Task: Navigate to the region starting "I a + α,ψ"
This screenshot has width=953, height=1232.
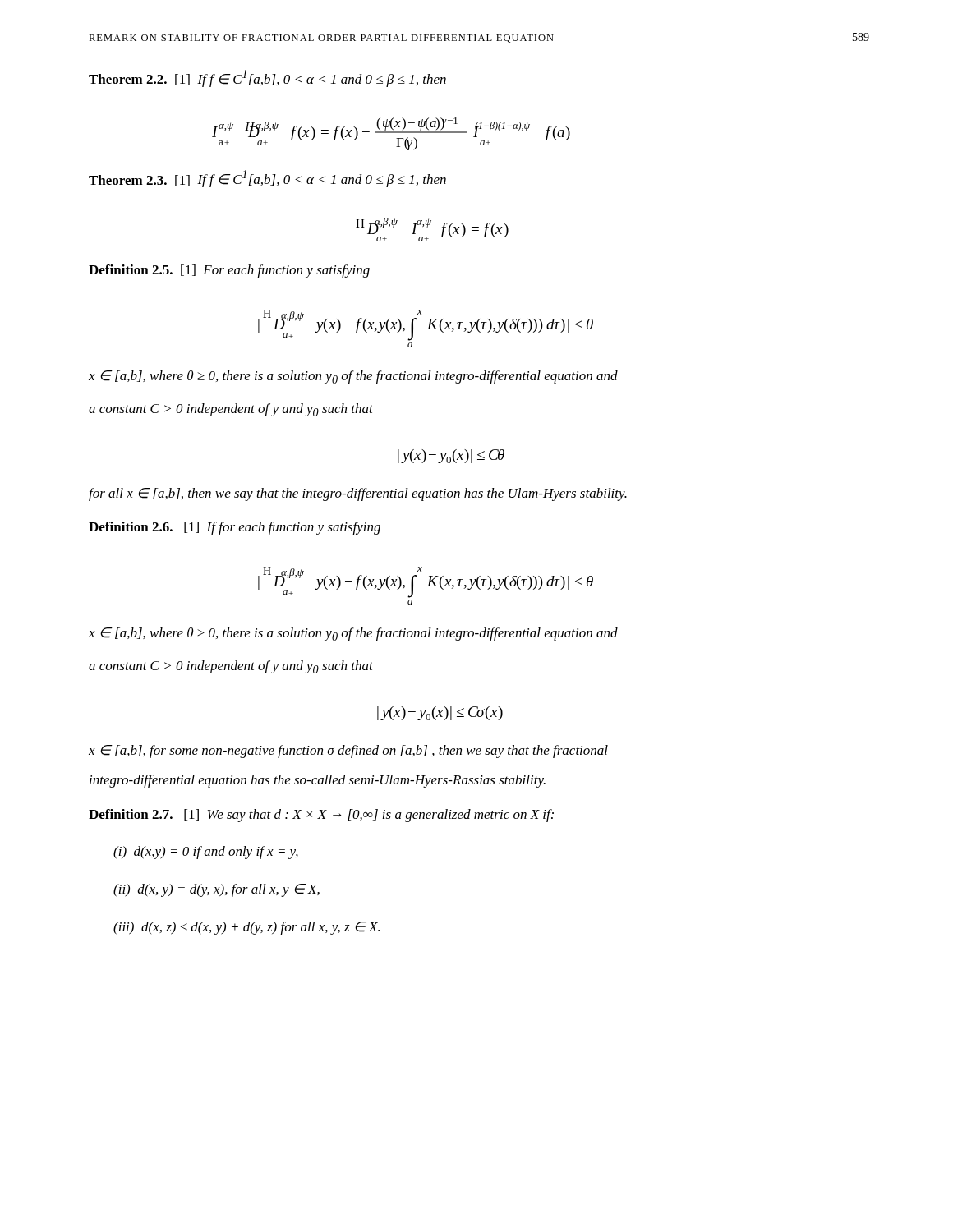Action: pyautogui.click(x=479, y=130)
